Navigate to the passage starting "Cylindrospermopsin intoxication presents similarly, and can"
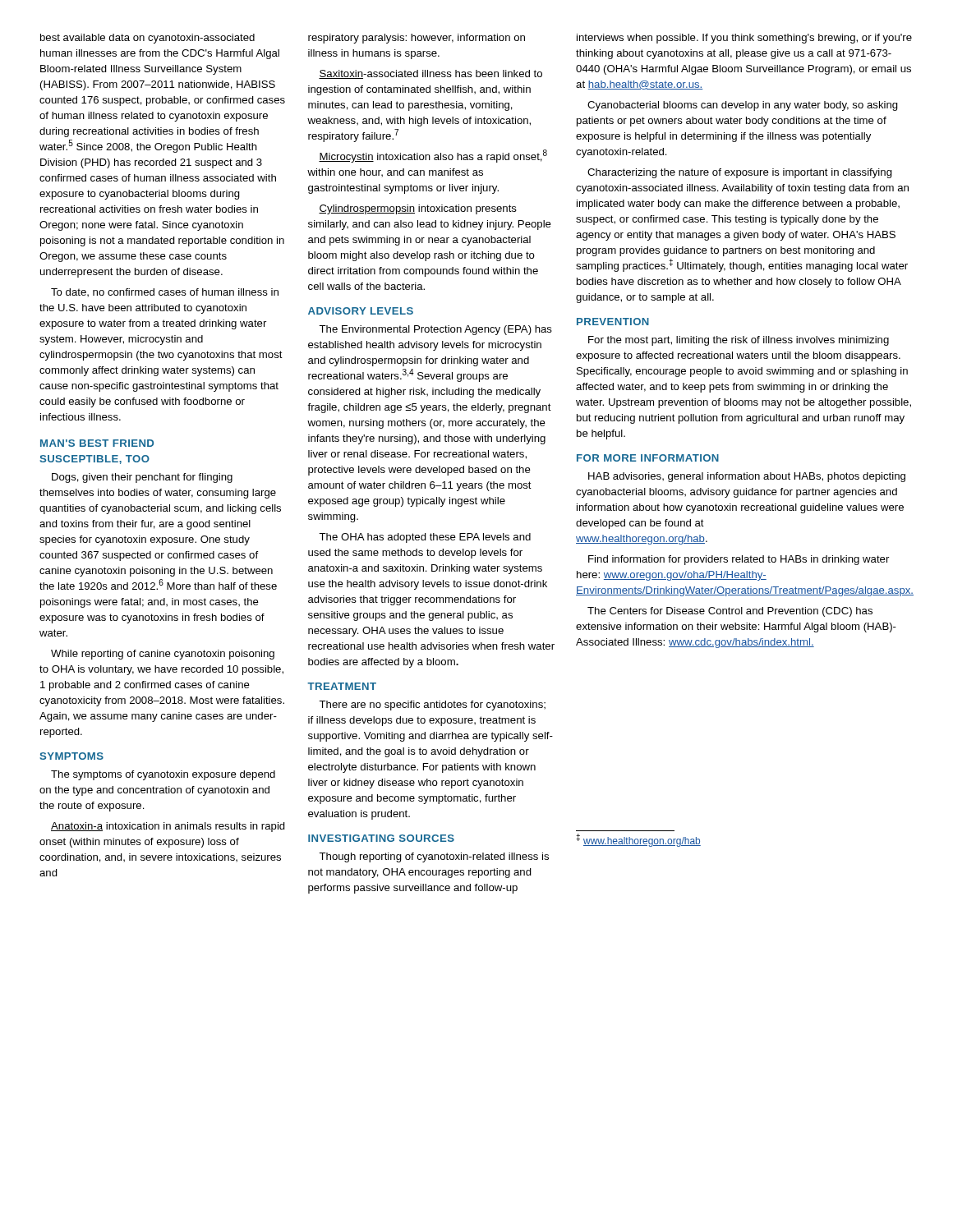Screen dimensions: 1232x953 (431, 247)
